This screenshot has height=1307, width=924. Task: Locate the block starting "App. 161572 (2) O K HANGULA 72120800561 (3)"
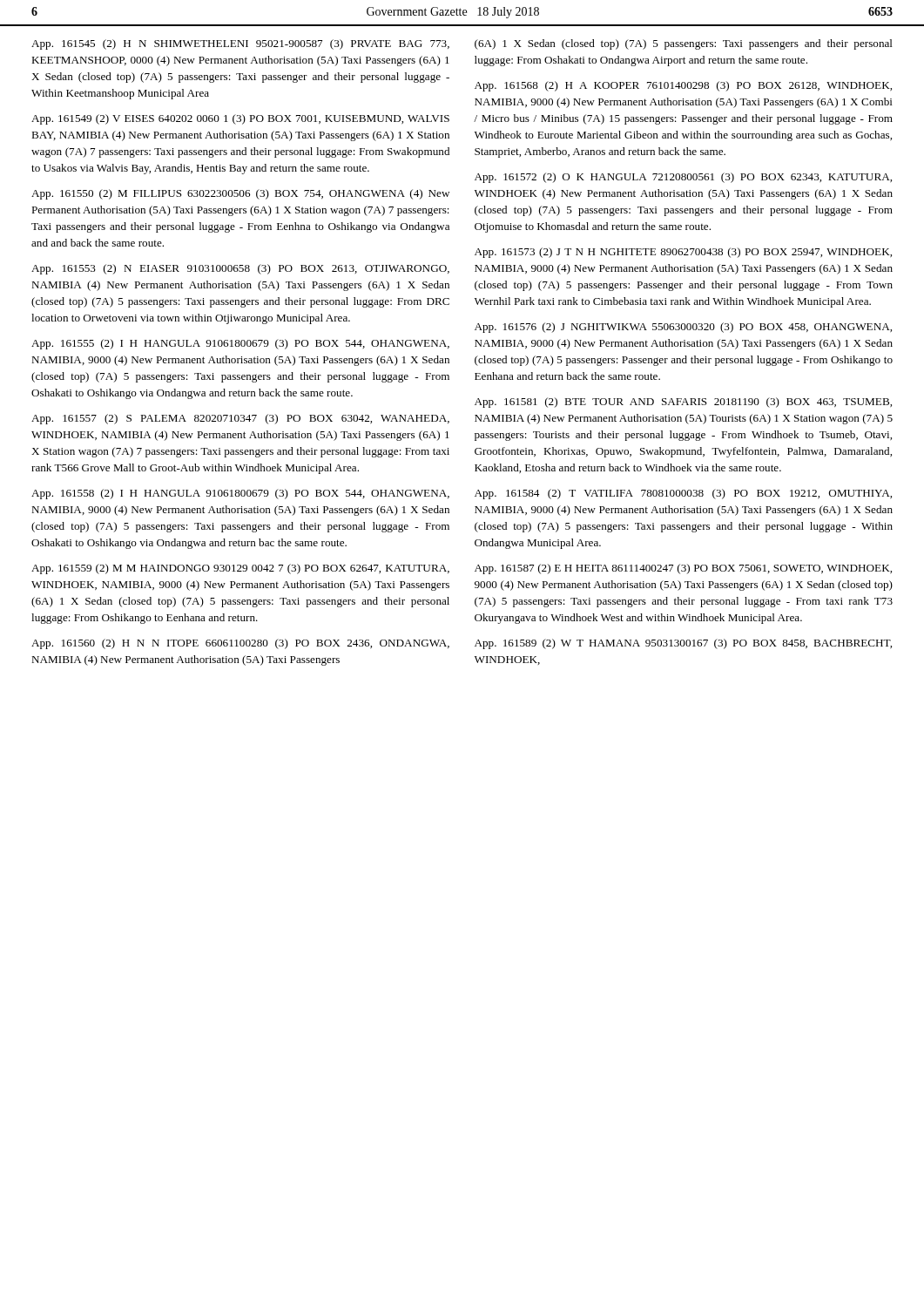tap(683, 202)
